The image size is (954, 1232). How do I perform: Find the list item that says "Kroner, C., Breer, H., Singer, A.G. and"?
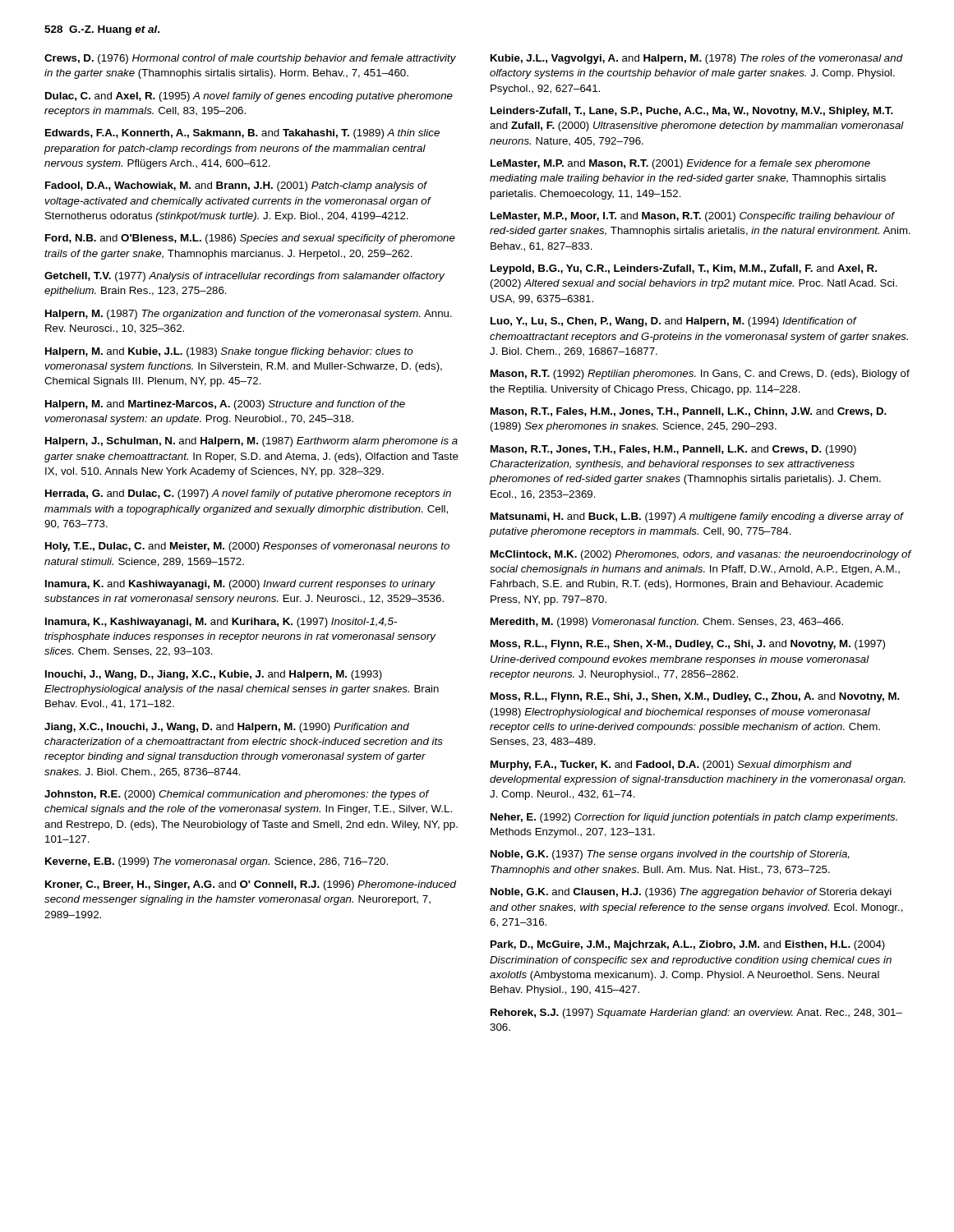pyautogui.click(x=250, y=899)
